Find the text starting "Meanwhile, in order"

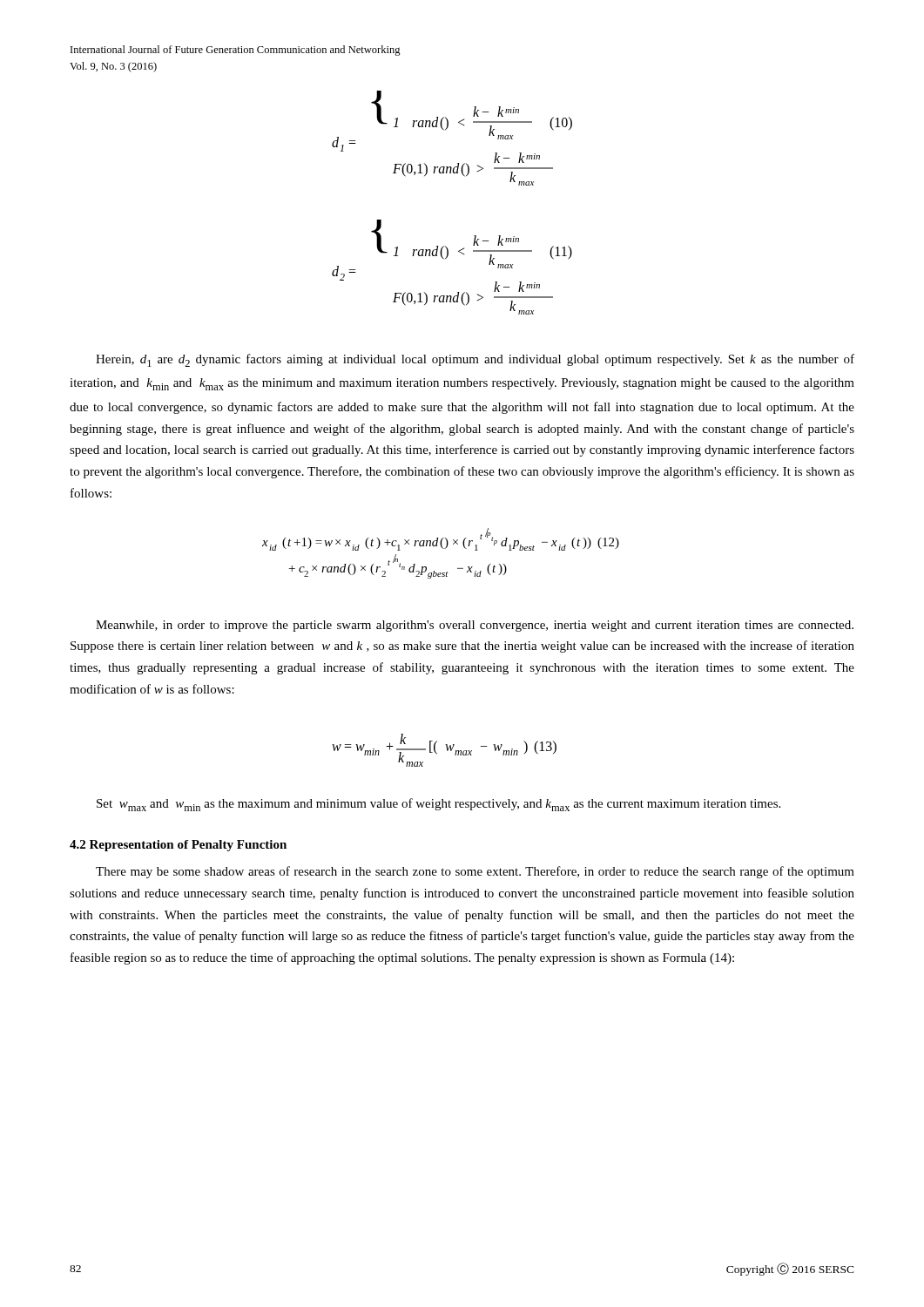[x=462, y=657]
